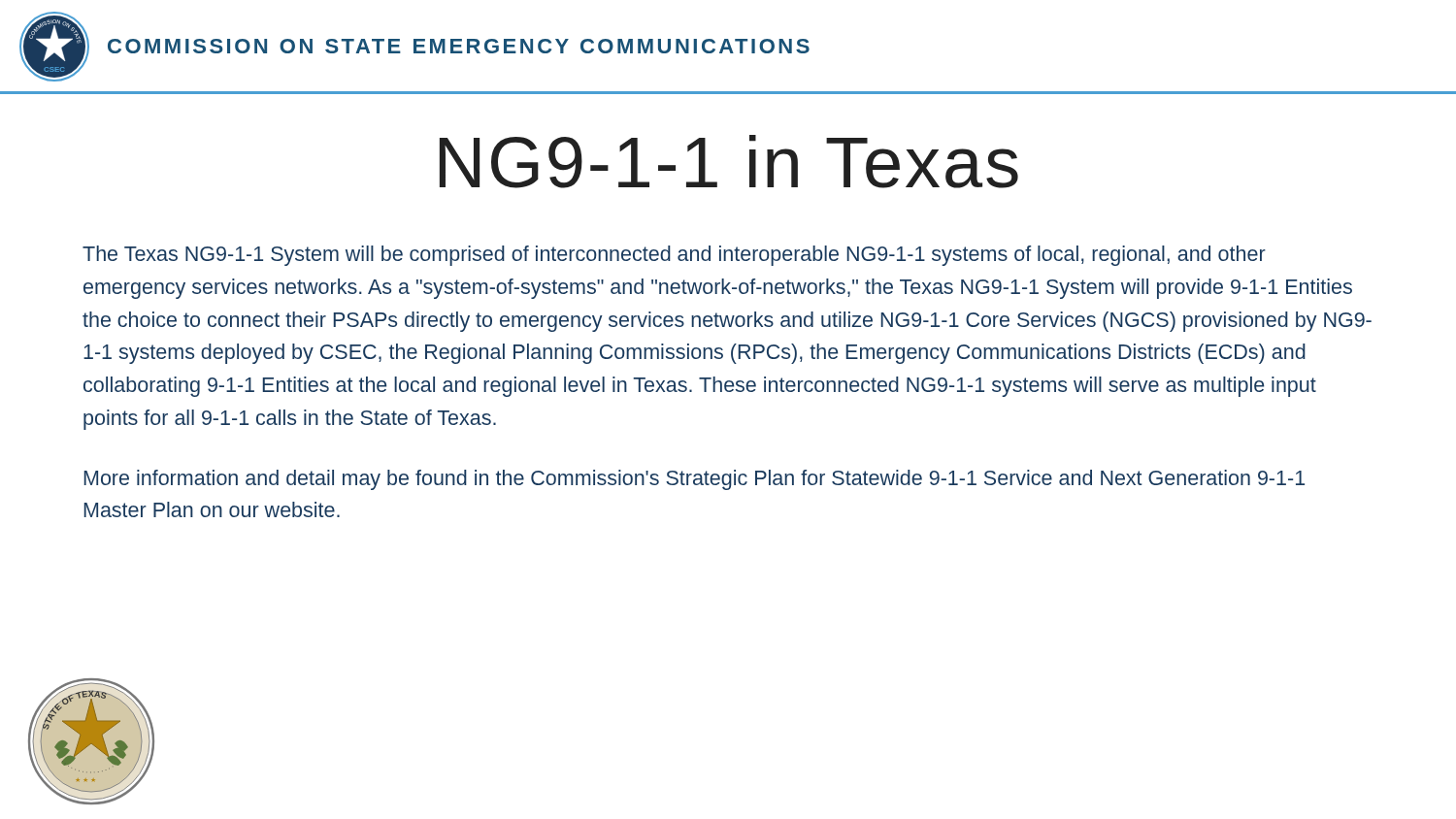Click a logo

coord(91,743)
